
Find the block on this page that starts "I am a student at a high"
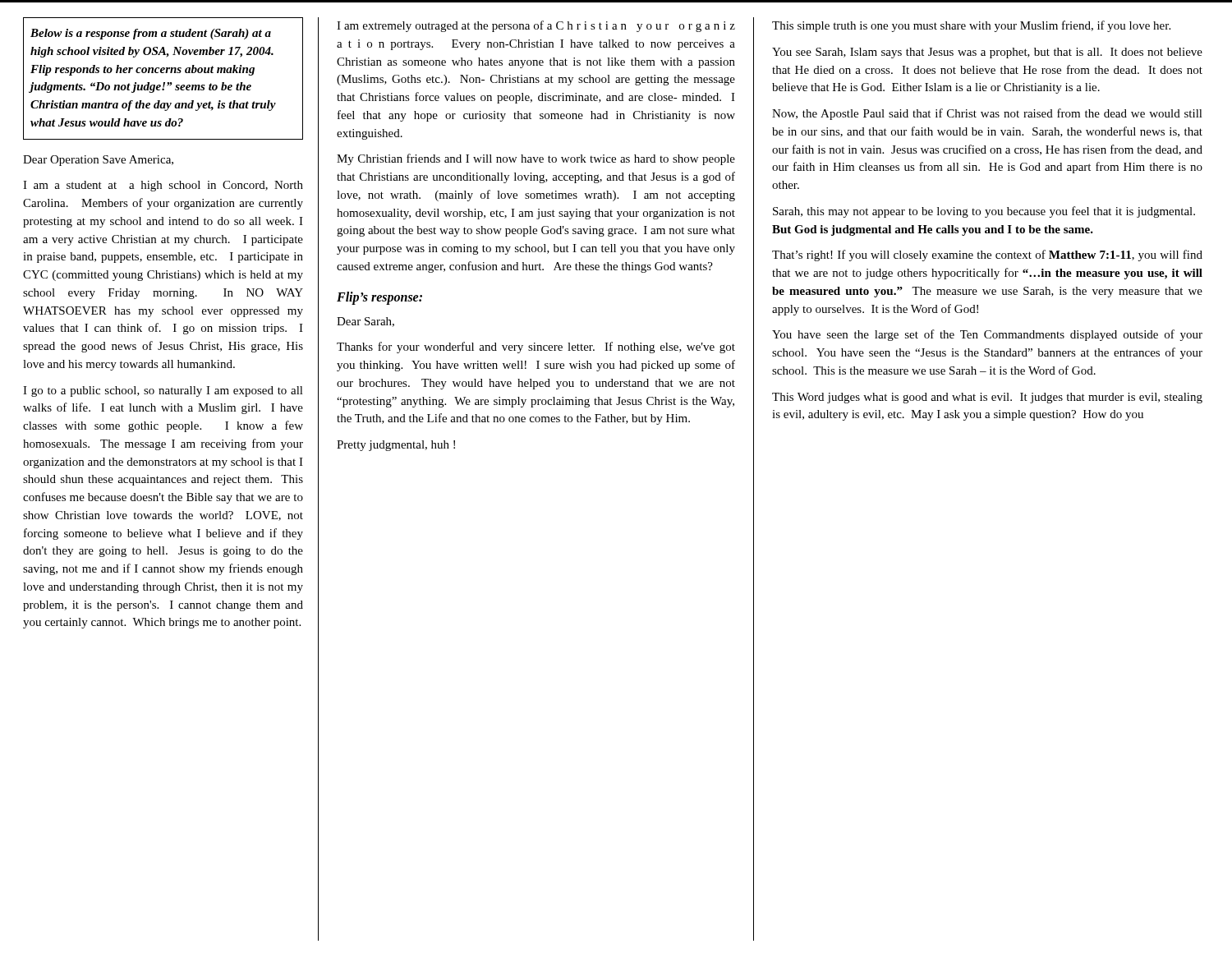pos(163,275)
